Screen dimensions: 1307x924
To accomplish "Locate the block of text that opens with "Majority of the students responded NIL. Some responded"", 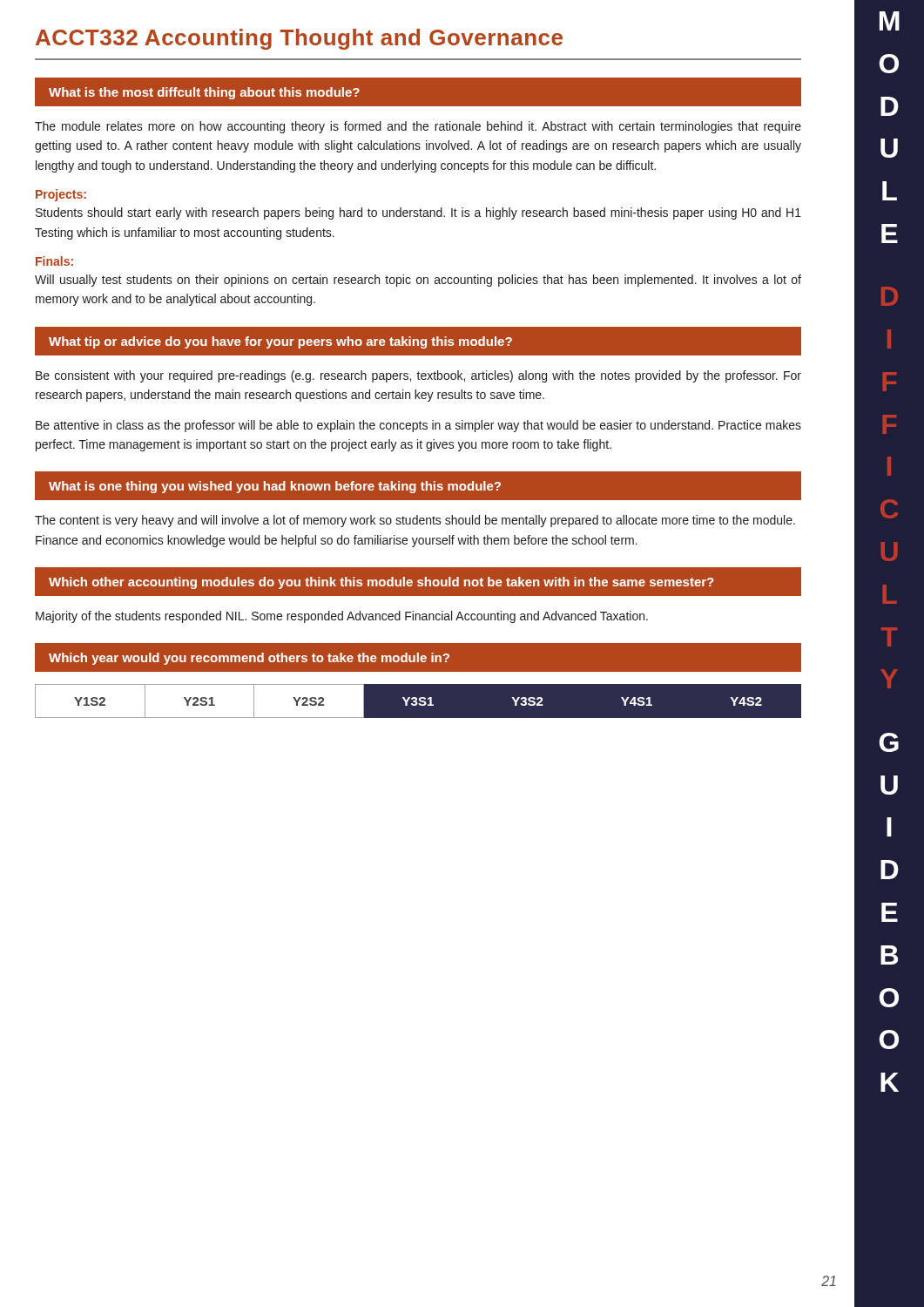I will coord(342,616).
